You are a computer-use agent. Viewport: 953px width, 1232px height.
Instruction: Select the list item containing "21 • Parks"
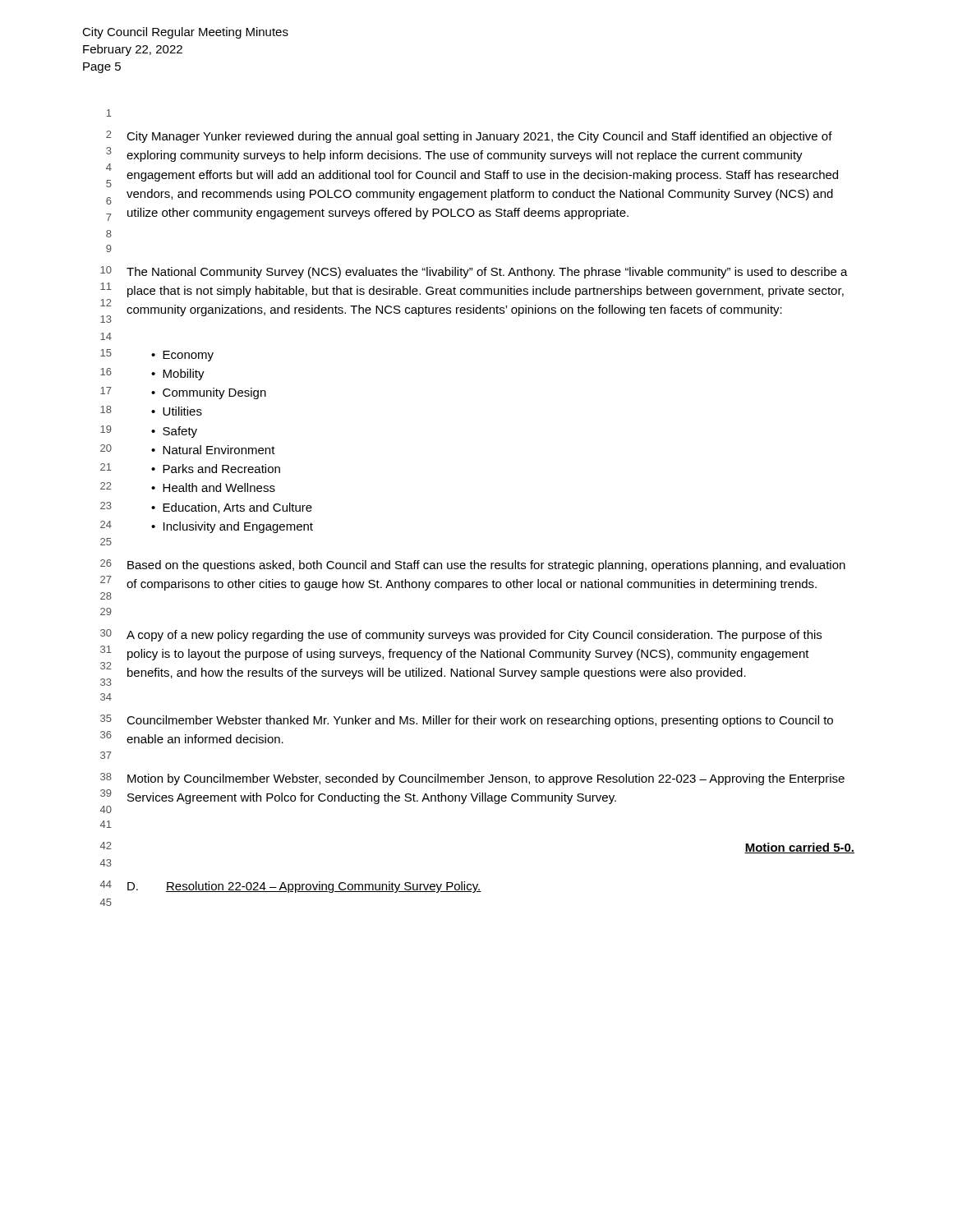point(190,468)
